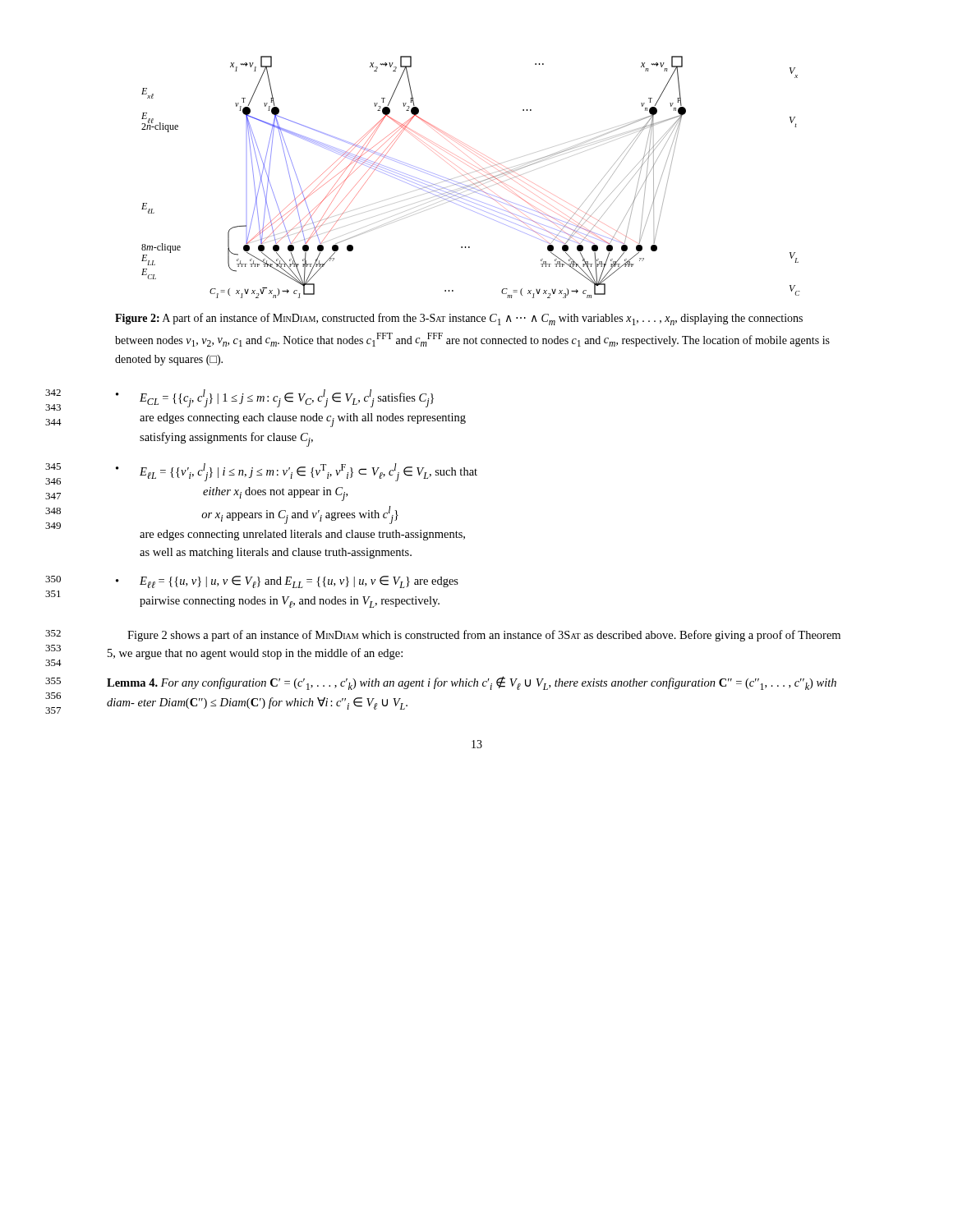Point to the passage starting "Figure 2 shows a"
The width and height of the screenshot is (953, 1232).
pyautogui.click(x=474, y=644)
